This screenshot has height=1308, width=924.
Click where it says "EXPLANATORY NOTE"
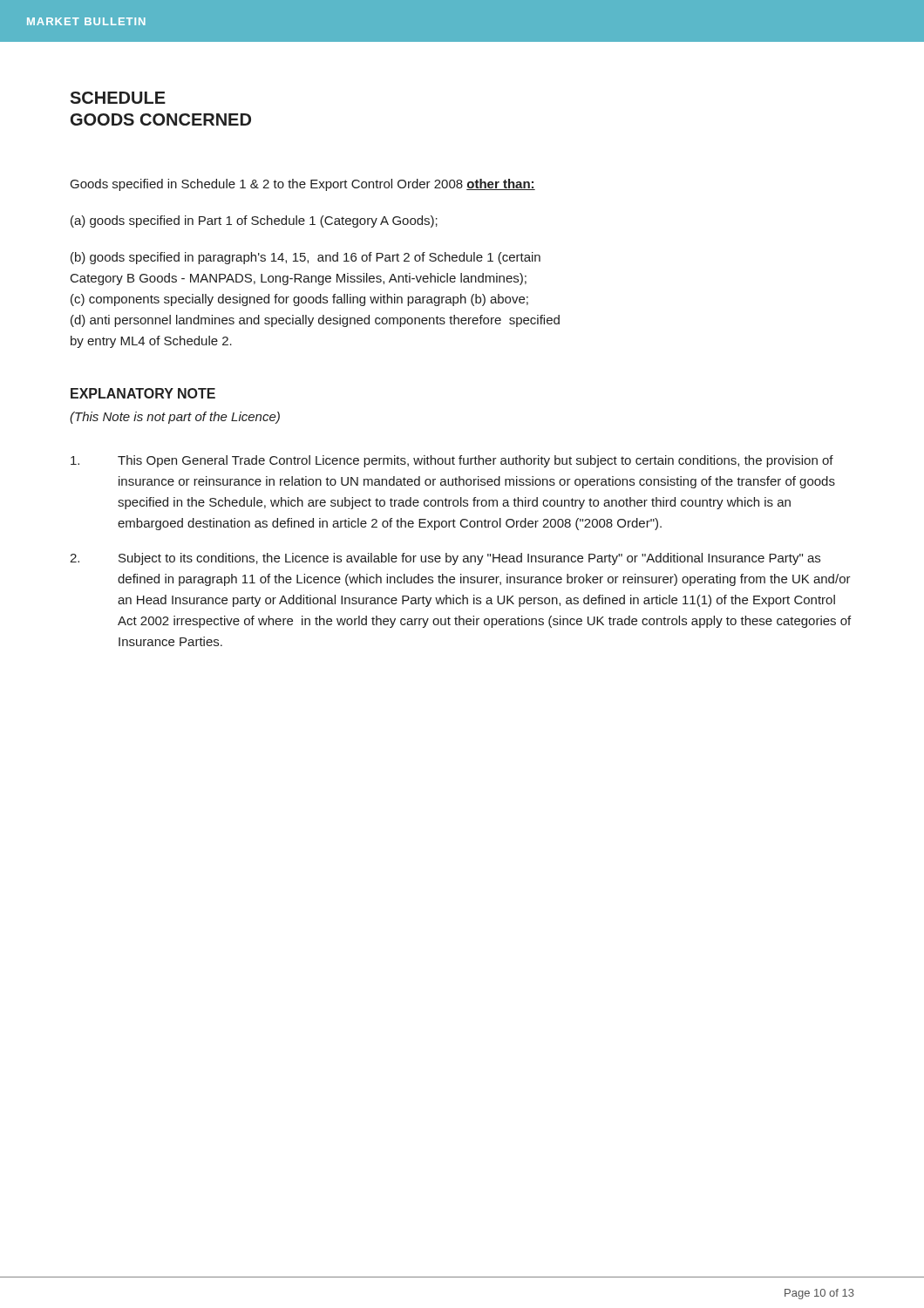point(143,394)
